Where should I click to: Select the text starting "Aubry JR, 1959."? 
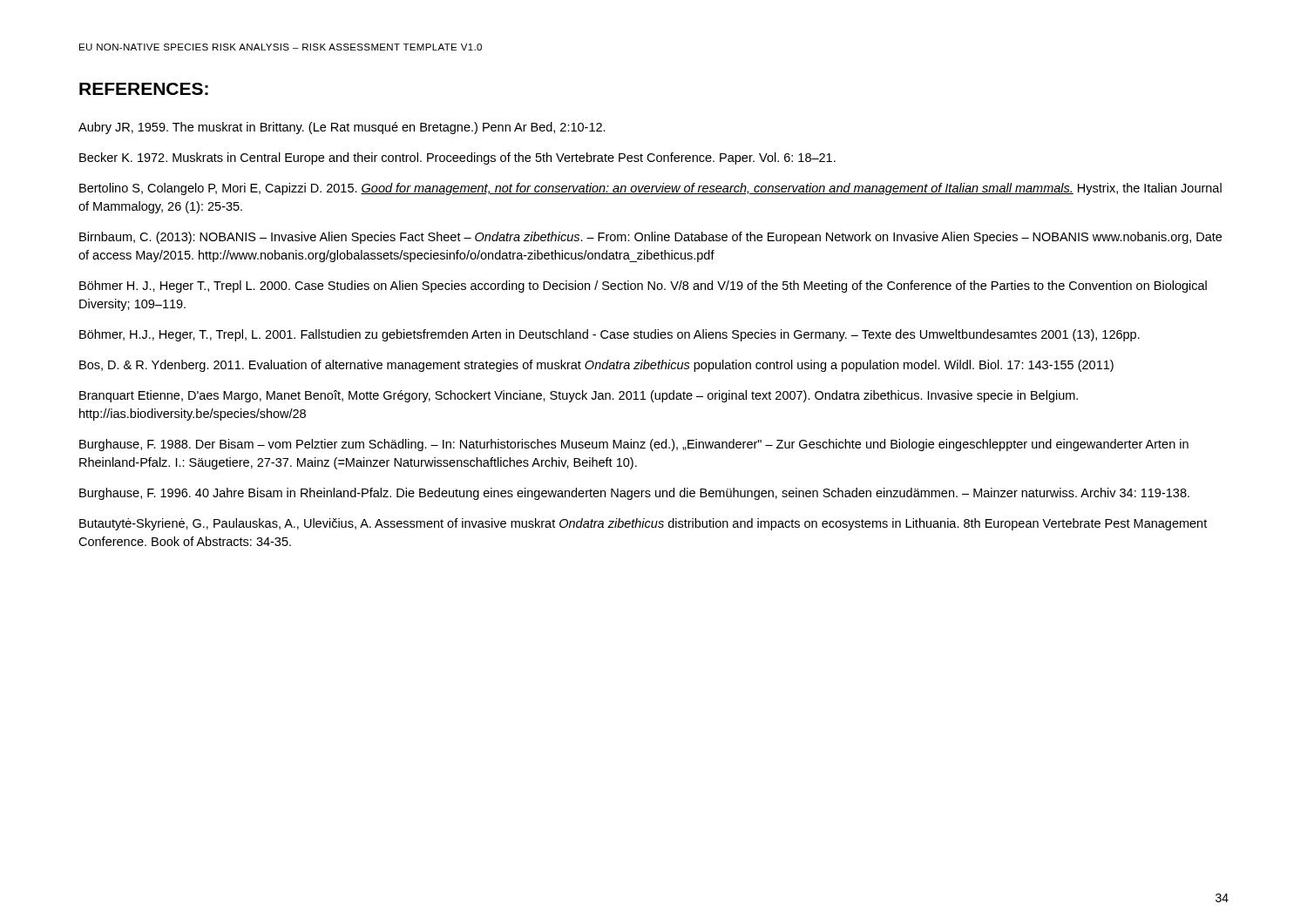[x=342, y=127]
